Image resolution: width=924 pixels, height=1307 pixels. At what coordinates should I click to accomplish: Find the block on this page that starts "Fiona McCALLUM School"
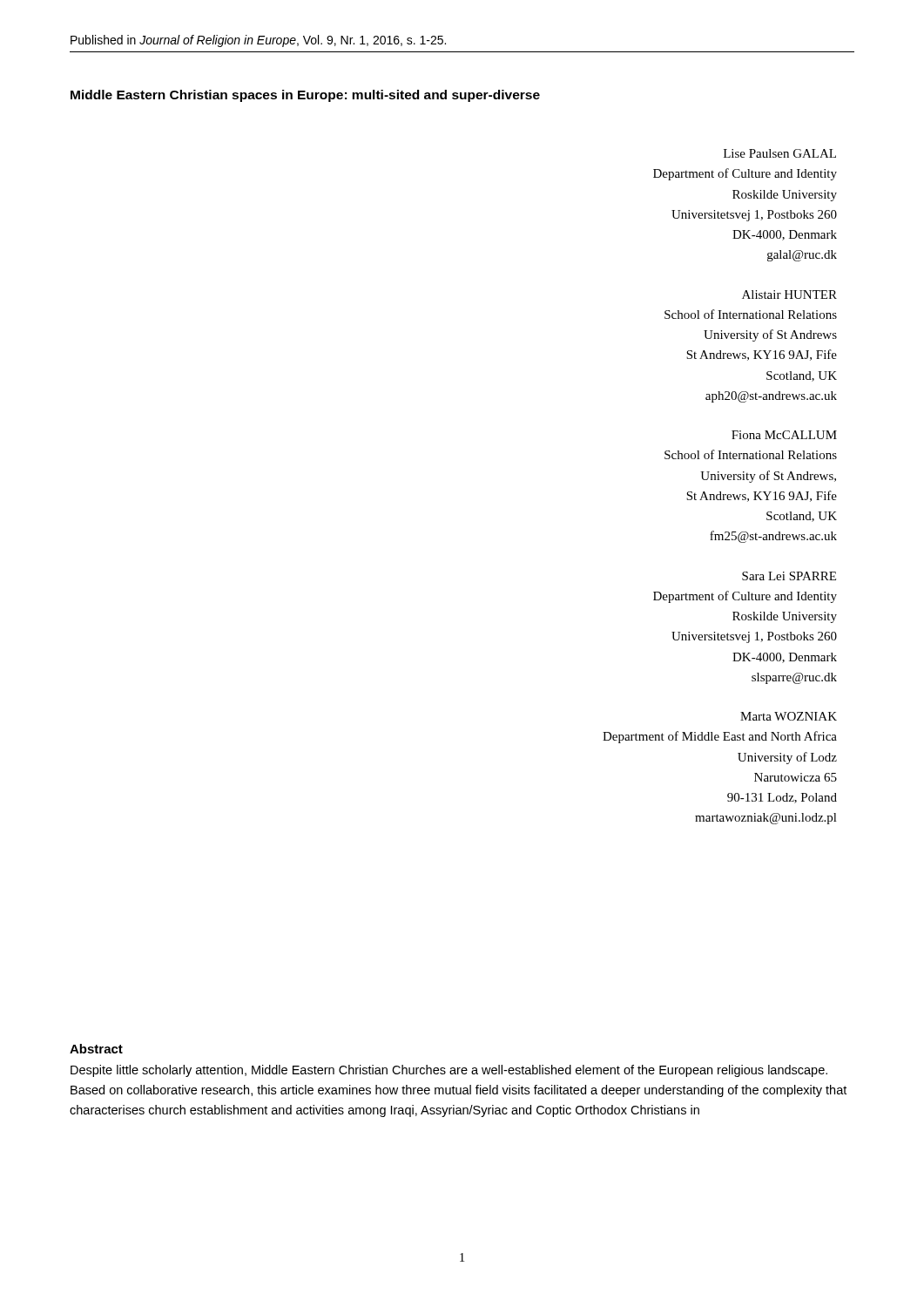pos(750,485)
